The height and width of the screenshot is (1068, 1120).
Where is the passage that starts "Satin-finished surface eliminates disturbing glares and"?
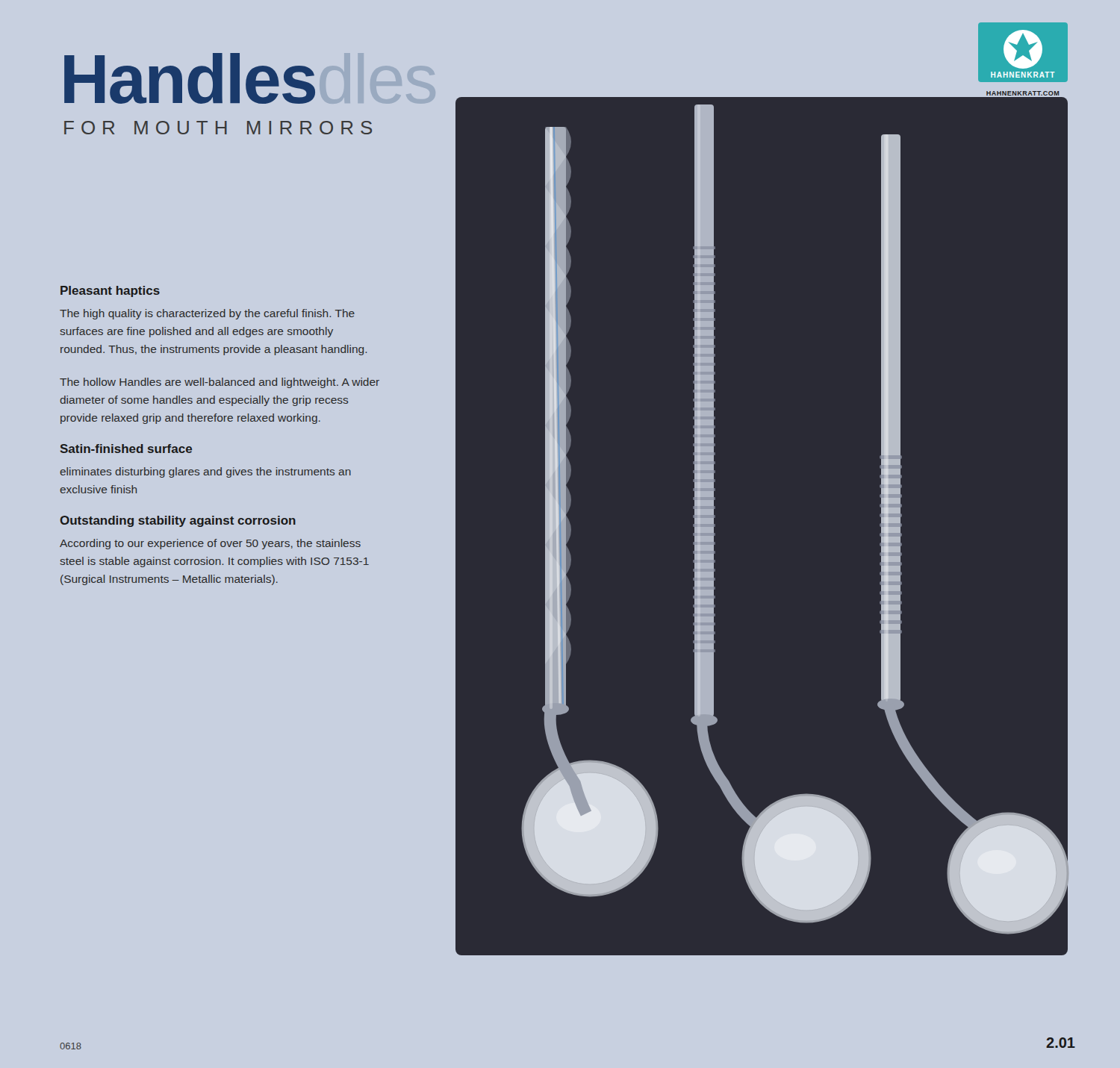click(x=220, y=470)
